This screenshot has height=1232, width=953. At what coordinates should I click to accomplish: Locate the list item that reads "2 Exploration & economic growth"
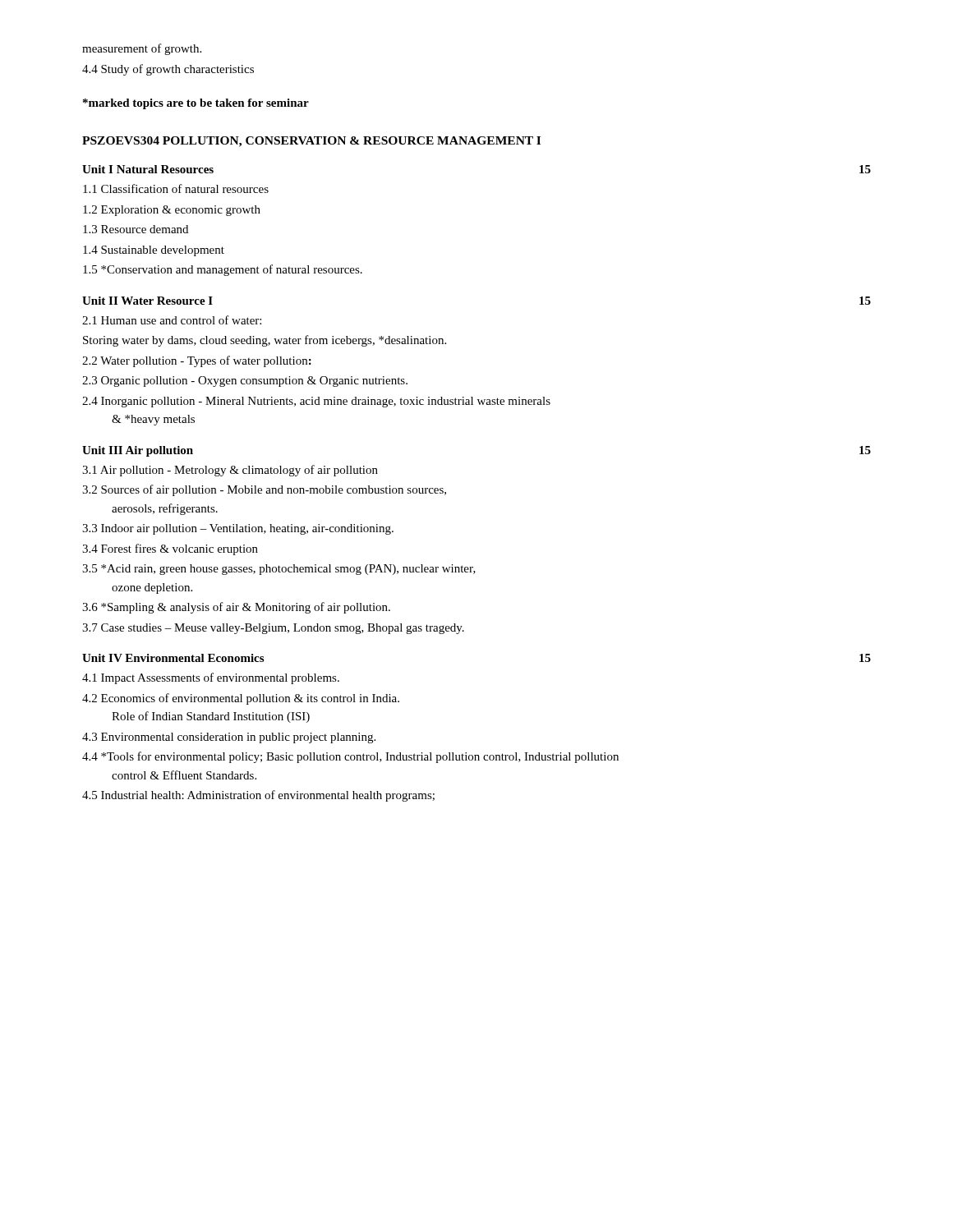coord(171,209)
